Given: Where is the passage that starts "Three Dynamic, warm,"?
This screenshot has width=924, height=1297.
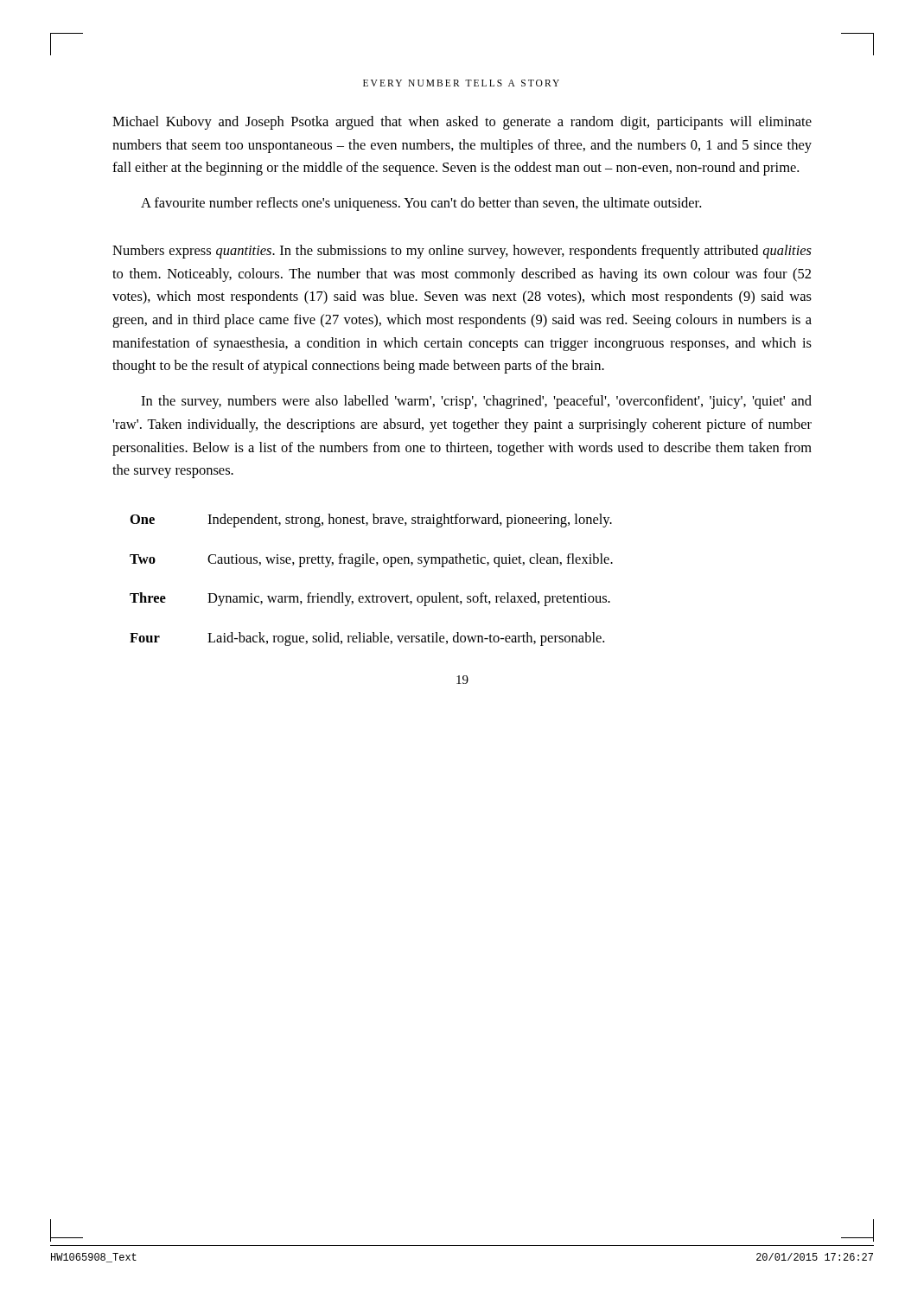Looking at the screenshot, I should [471, 598].
